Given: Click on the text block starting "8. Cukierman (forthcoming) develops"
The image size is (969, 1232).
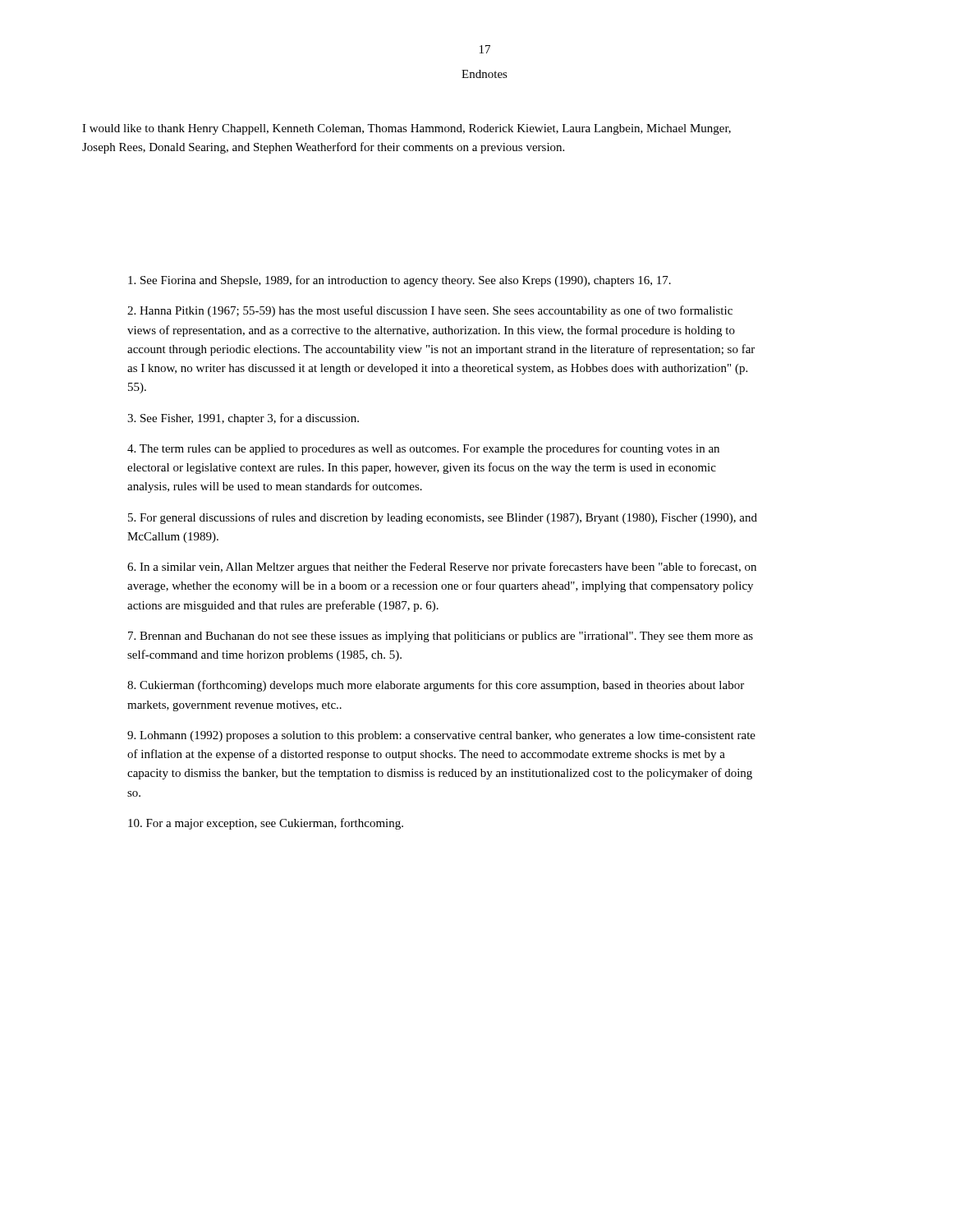Looking at the screenshot, I should 436,695.
